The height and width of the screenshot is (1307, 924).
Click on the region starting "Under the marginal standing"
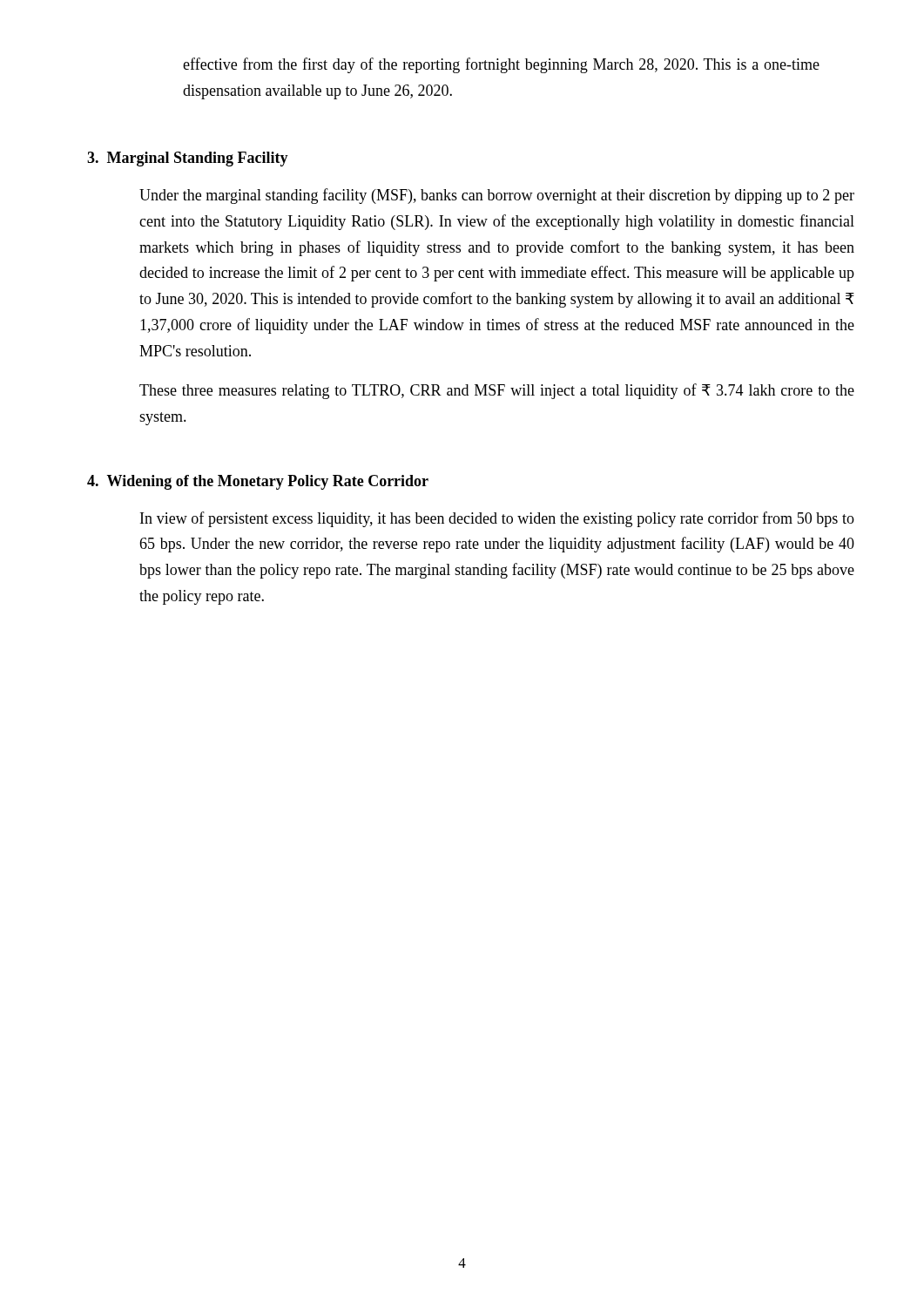point(497,273)
